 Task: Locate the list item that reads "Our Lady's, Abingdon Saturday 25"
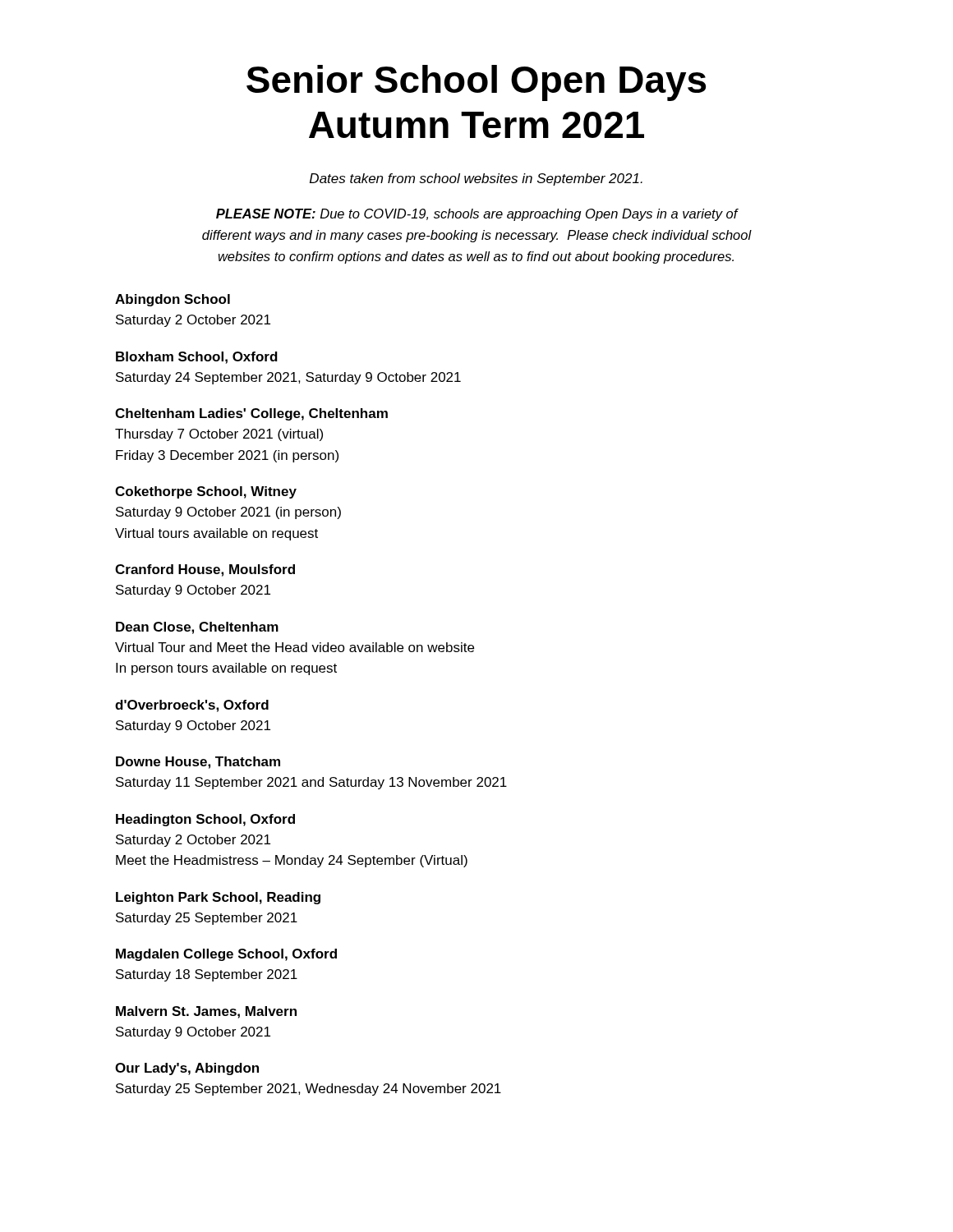(x=476, y=1080)
